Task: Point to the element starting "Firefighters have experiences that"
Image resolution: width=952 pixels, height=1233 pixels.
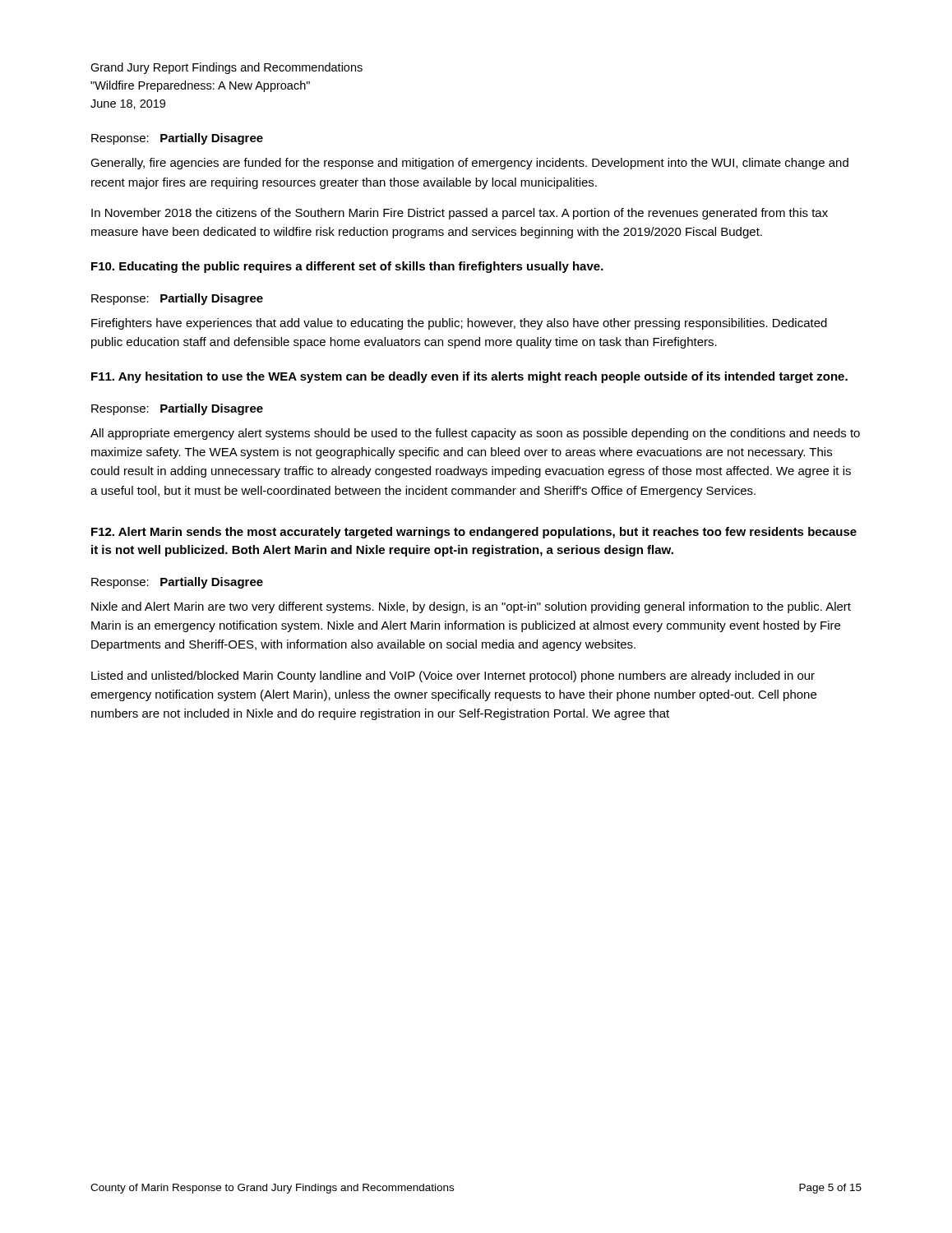Action: click(x=459, y=332)
